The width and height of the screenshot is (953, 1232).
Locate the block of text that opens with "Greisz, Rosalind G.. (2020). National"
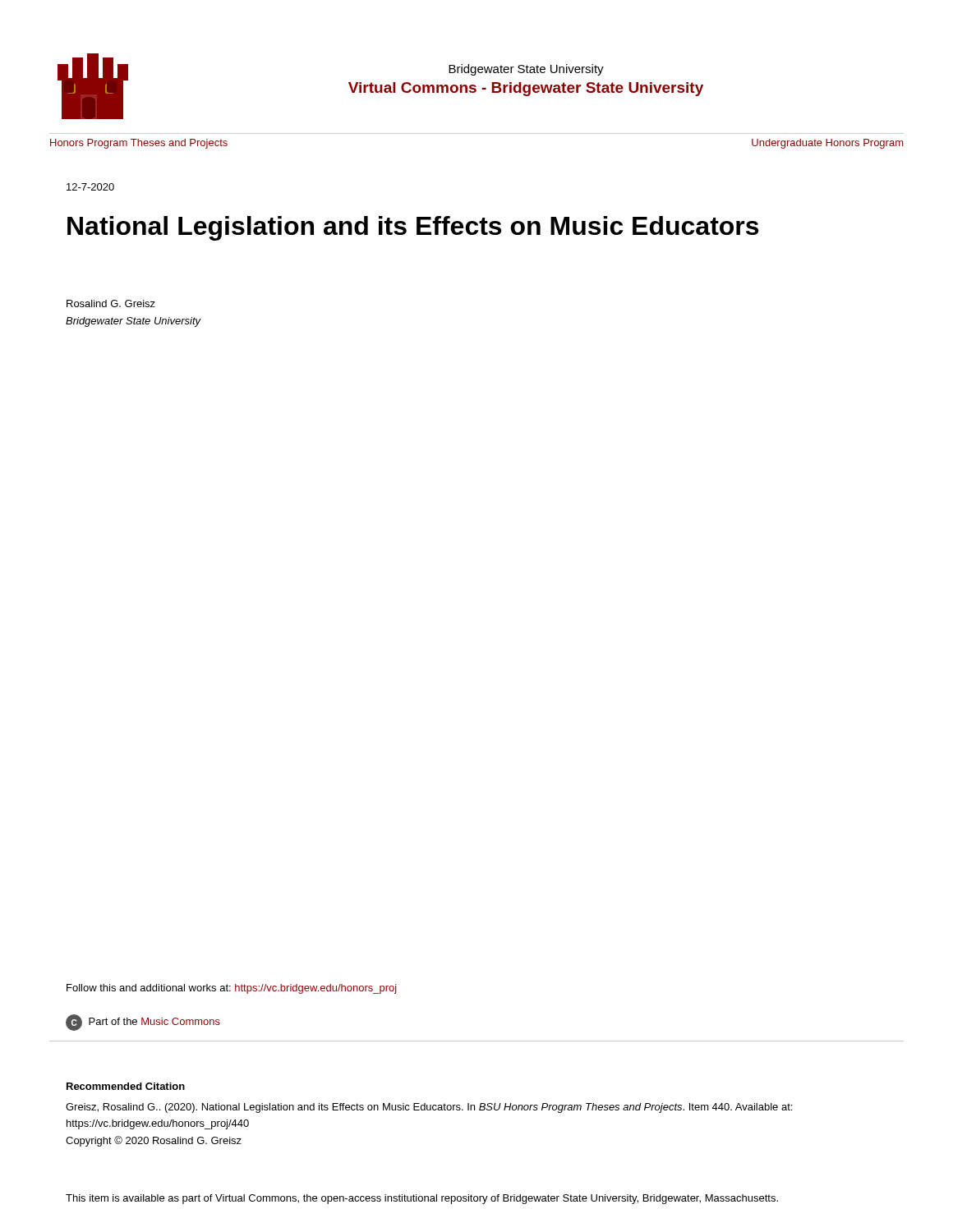coord(429,1108)
